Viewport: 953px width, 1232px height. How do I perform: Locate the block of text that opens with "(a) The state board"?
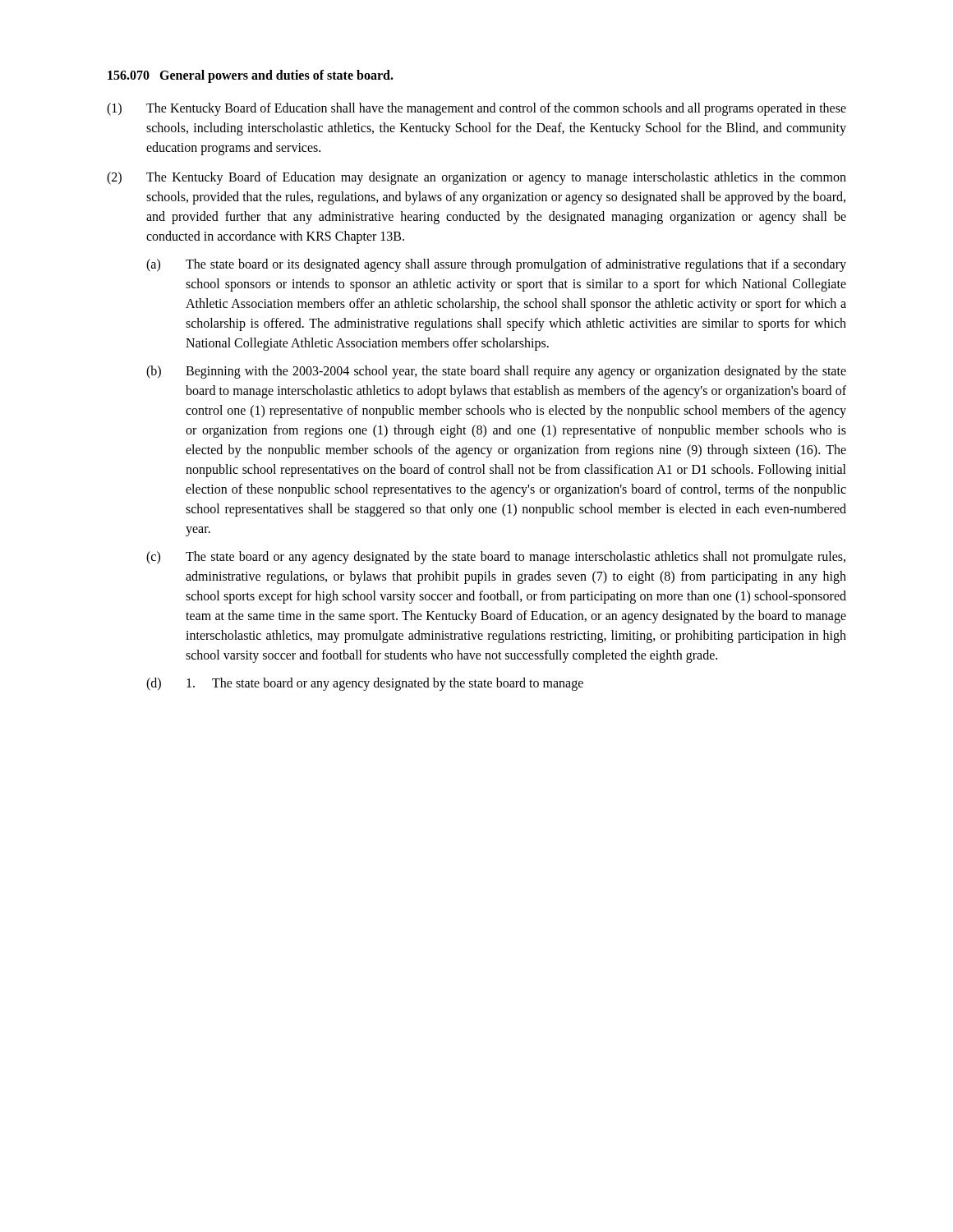(496, 304)
